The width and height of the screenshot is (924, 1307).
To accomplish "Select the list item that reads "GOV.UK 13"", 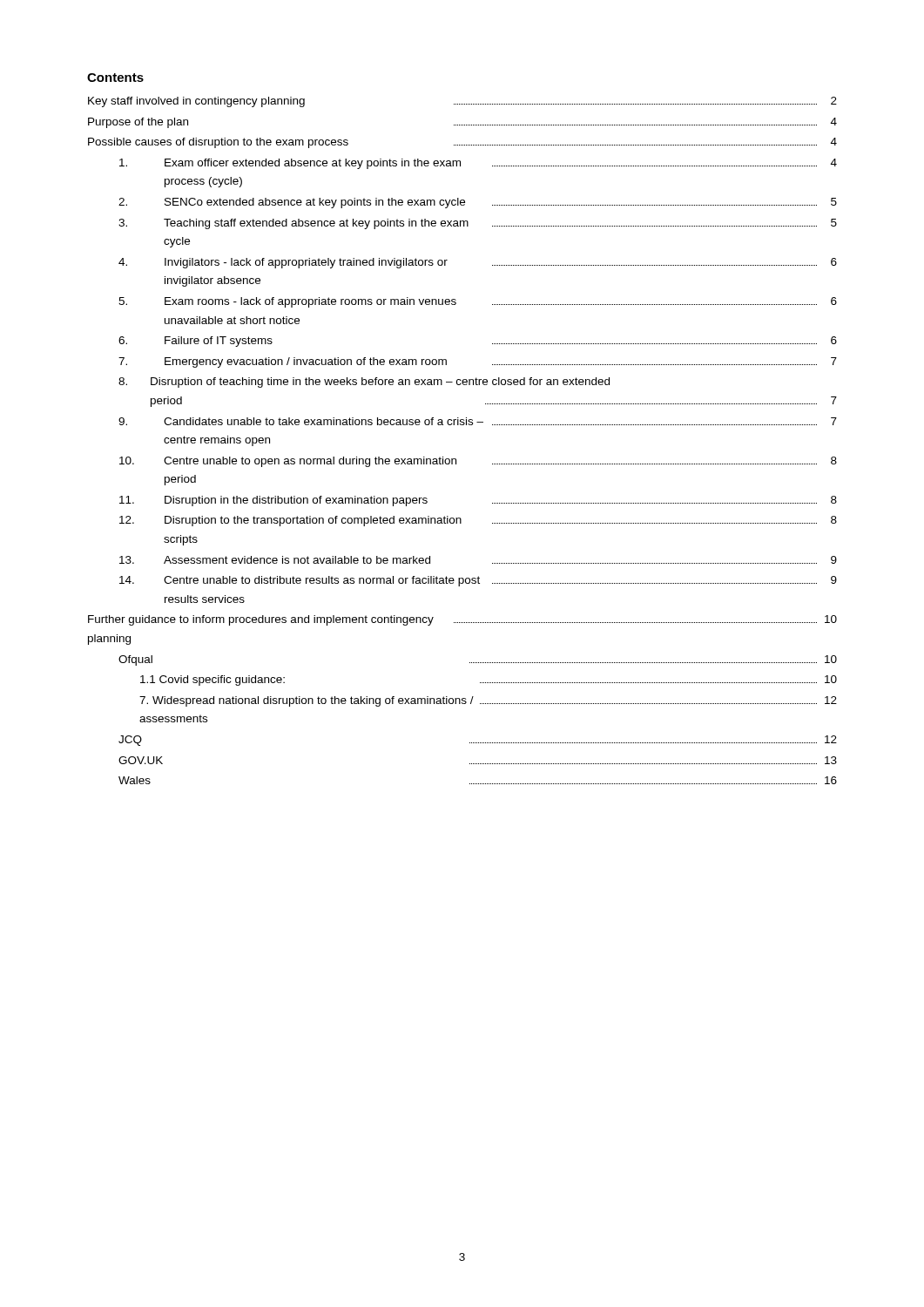I will [x=478, y=760].
